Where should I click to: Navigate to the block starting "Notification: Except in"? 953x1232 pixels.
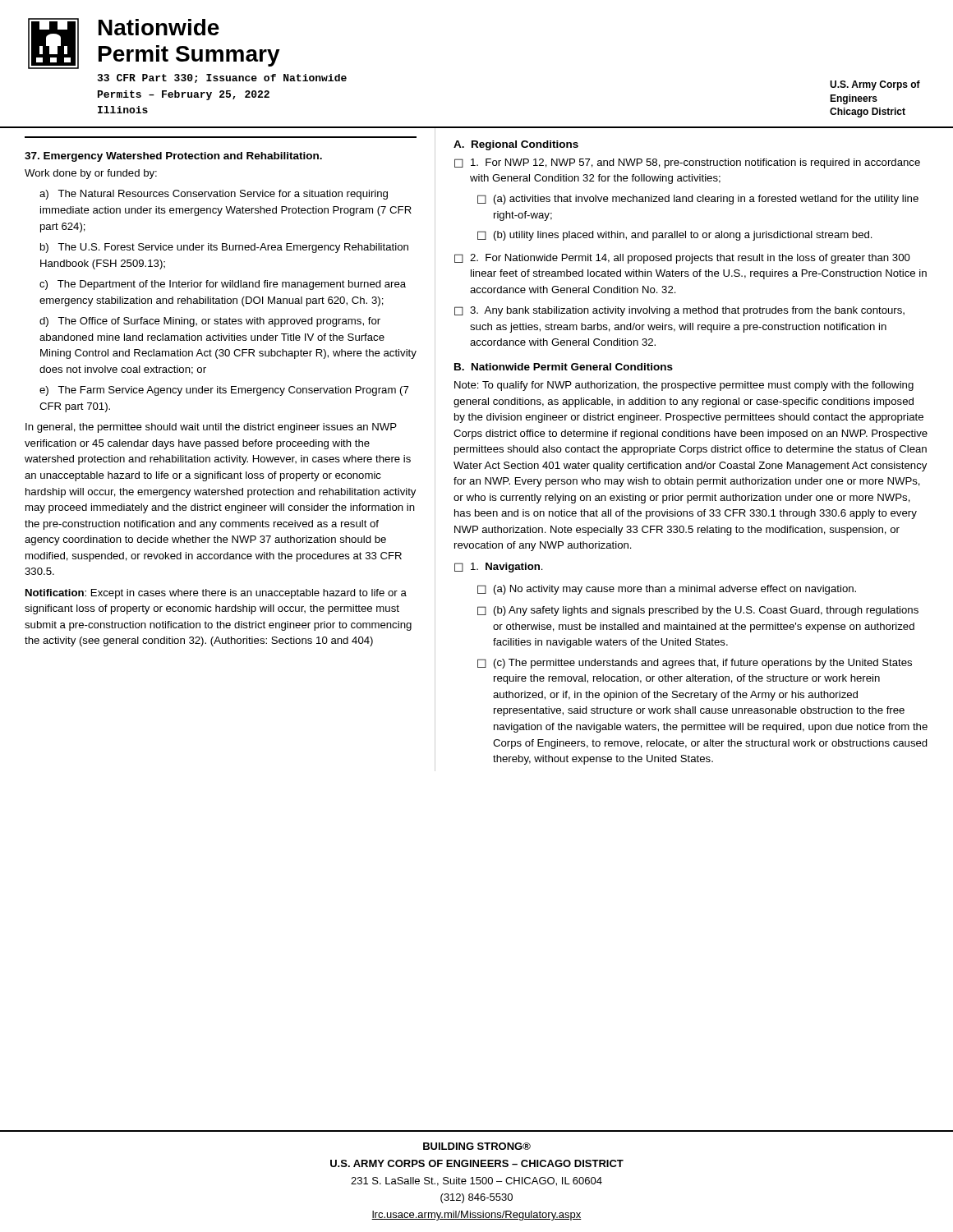(x=218, y=616)
